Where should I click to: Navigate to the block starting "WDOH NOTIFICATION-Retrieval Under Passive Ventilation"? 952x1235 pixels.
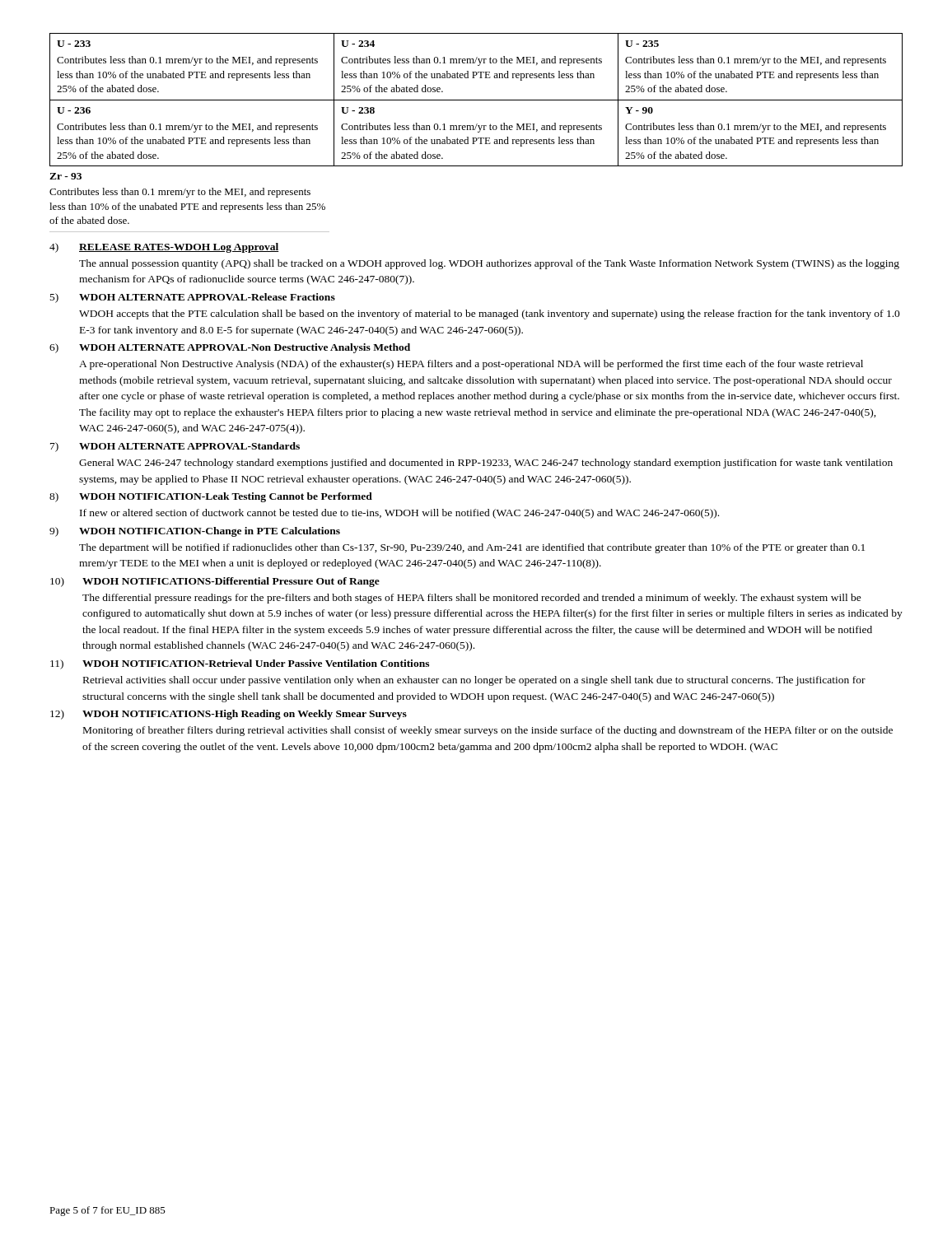pyautogui.click(x=256, y=663)
